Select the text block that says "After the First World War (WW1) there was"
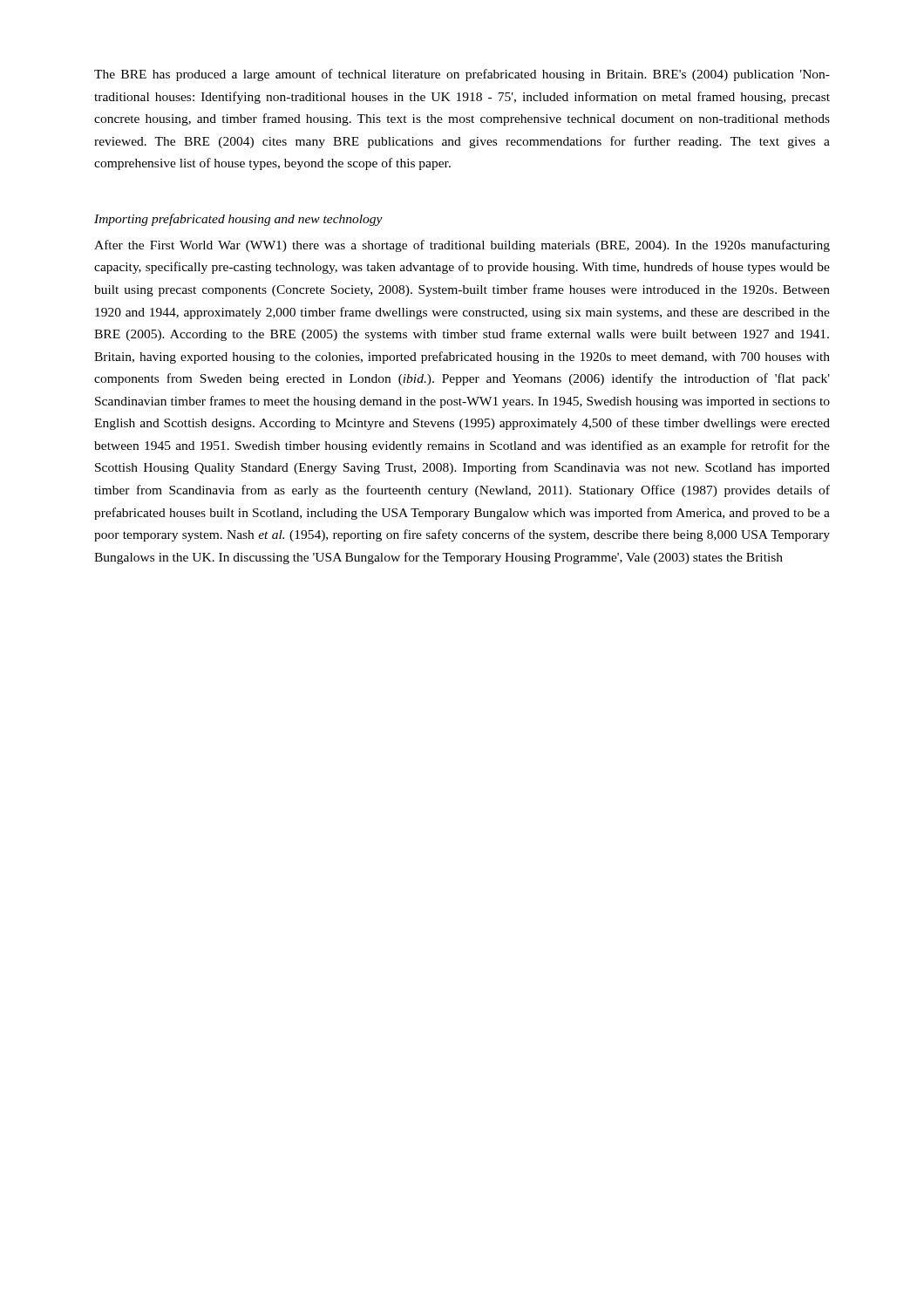 [462, 400]
